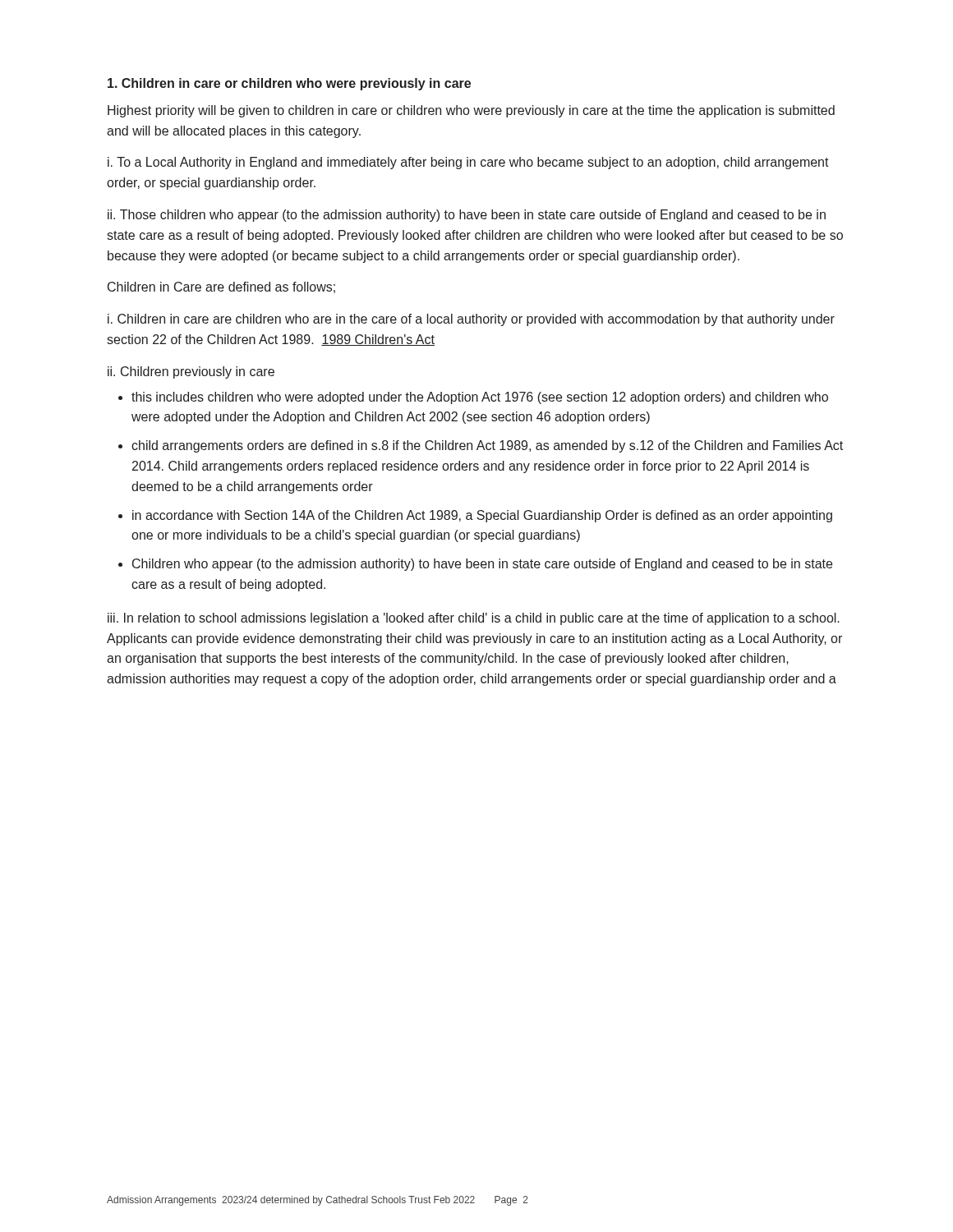Screen dimensions: 1232x953
Task: Select the text block with the text "iii. In relation to school admissions"
Action: [x=475, y=648]
